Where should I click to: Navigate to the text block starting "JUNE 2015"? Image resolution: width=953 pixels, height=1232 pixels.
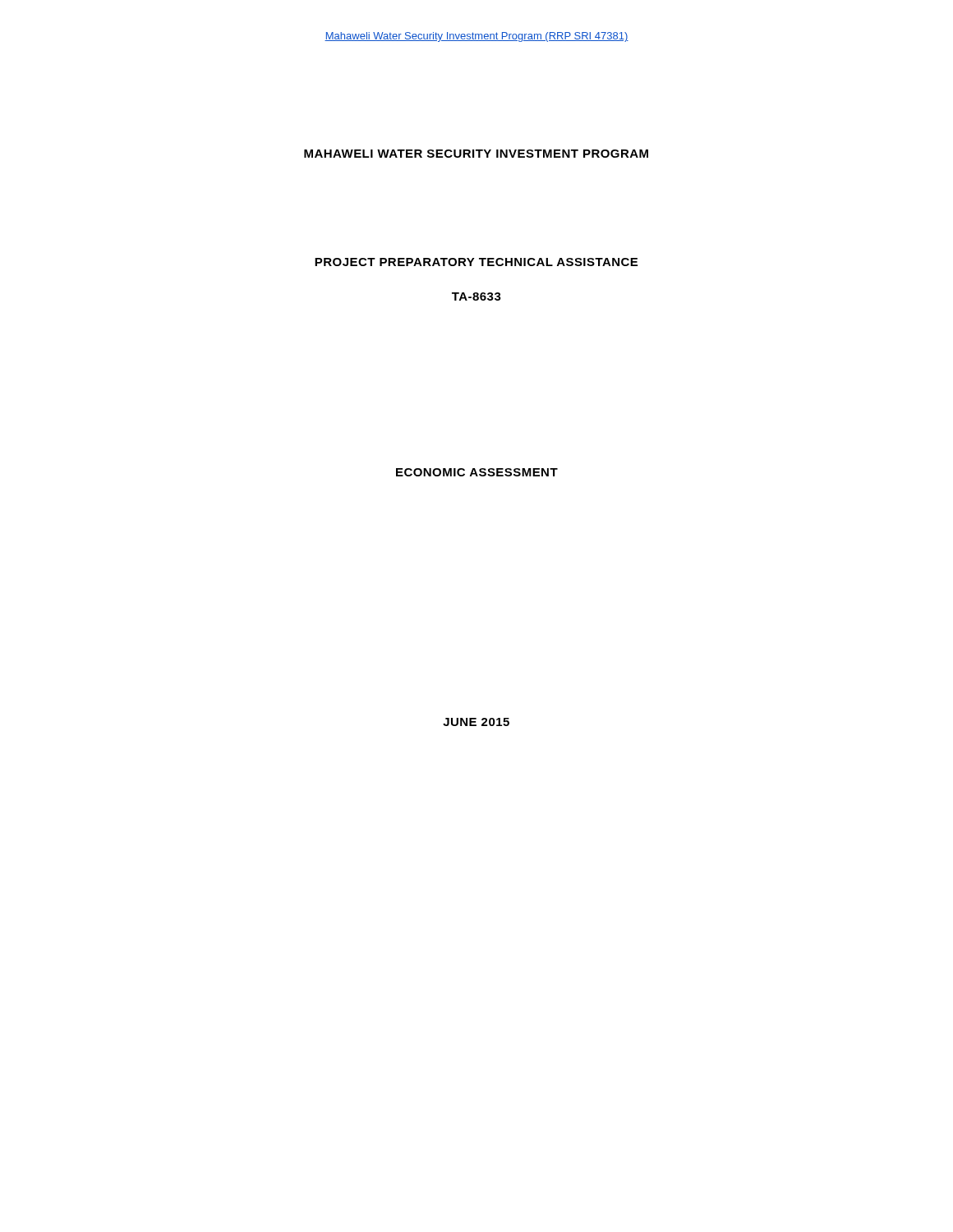pos(476,722)
